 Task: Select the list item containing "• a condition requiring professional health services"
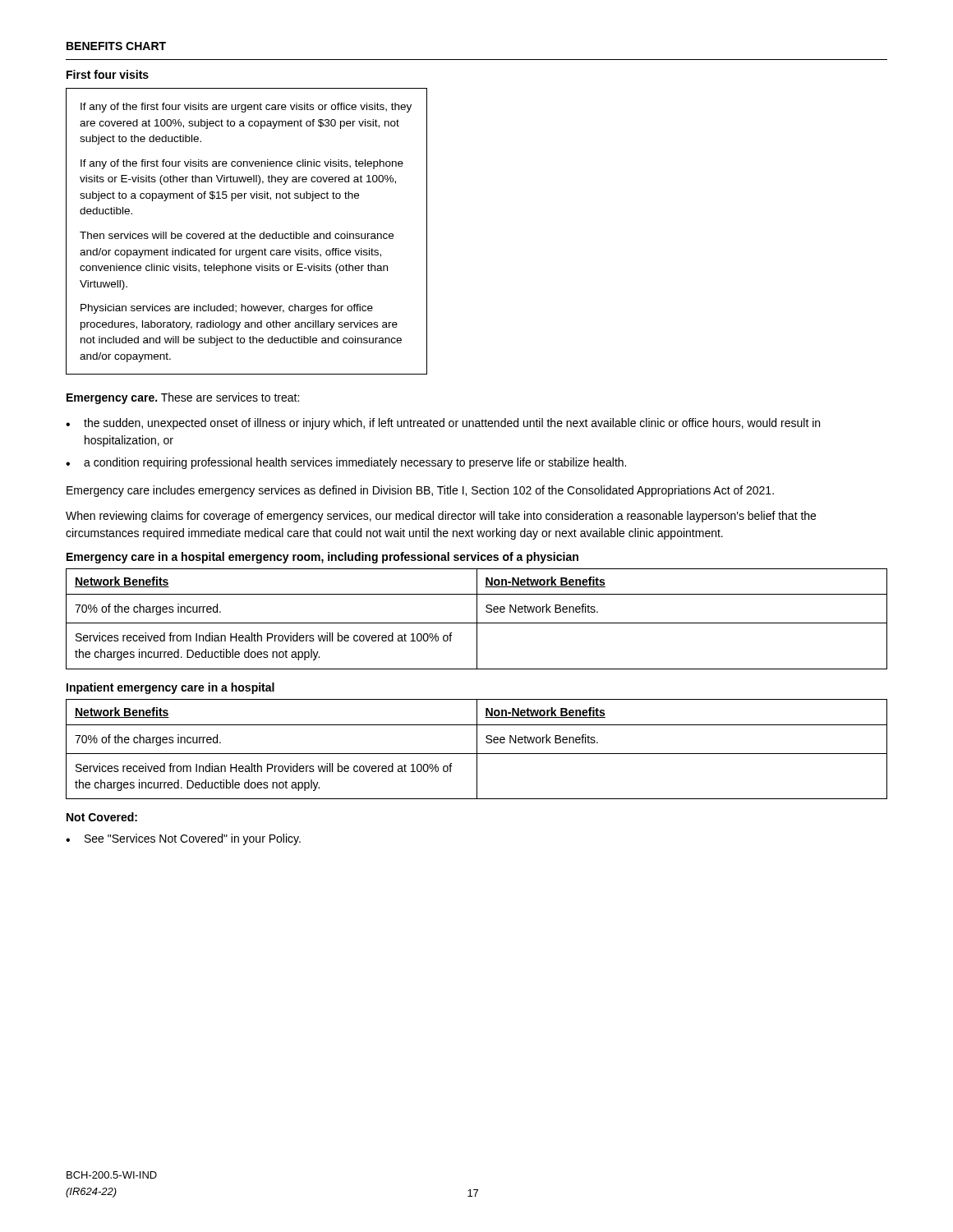pyautogui.click(x=476, y=464)
